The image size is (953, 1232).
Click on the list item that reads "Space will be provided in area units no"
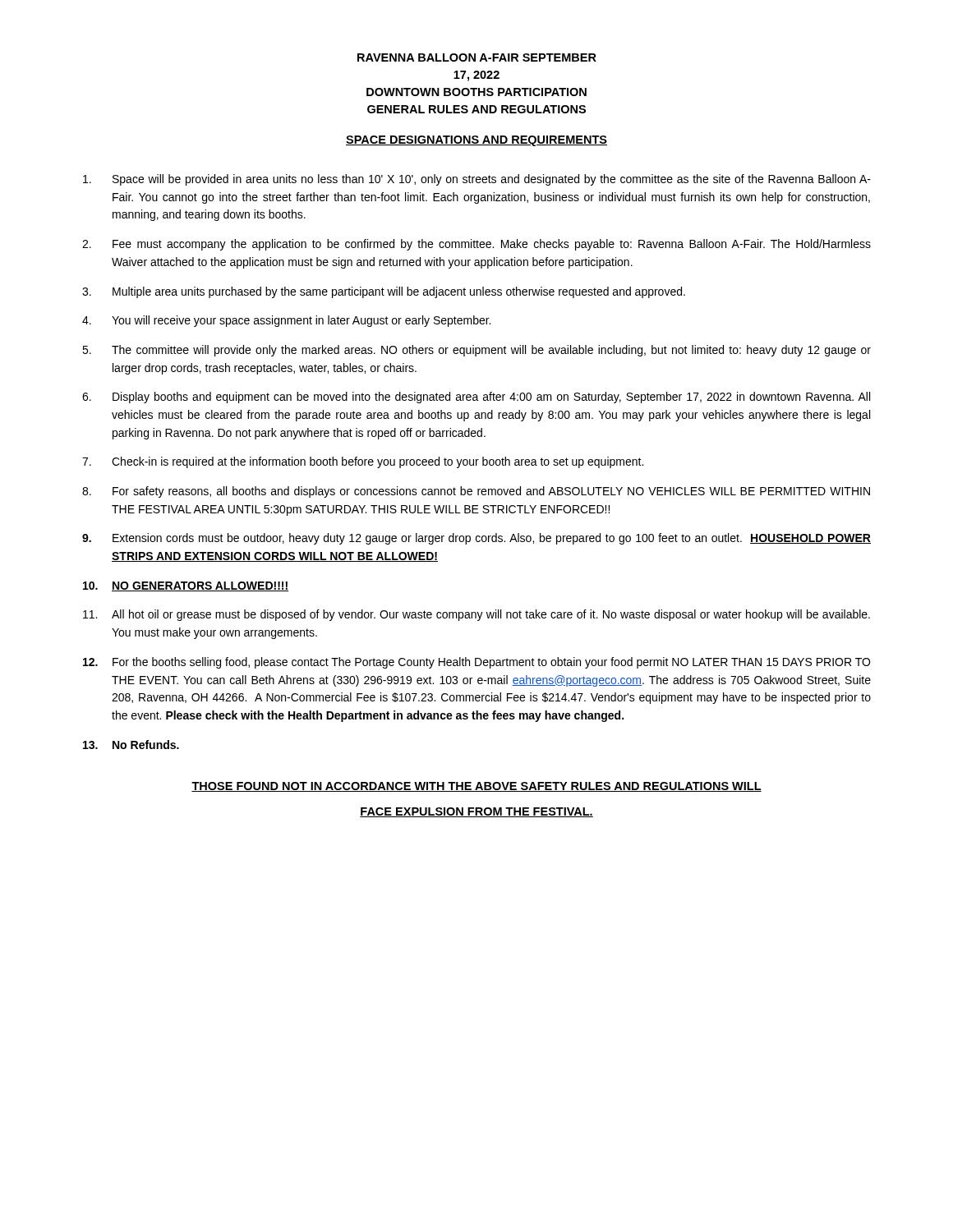point(476,198)
